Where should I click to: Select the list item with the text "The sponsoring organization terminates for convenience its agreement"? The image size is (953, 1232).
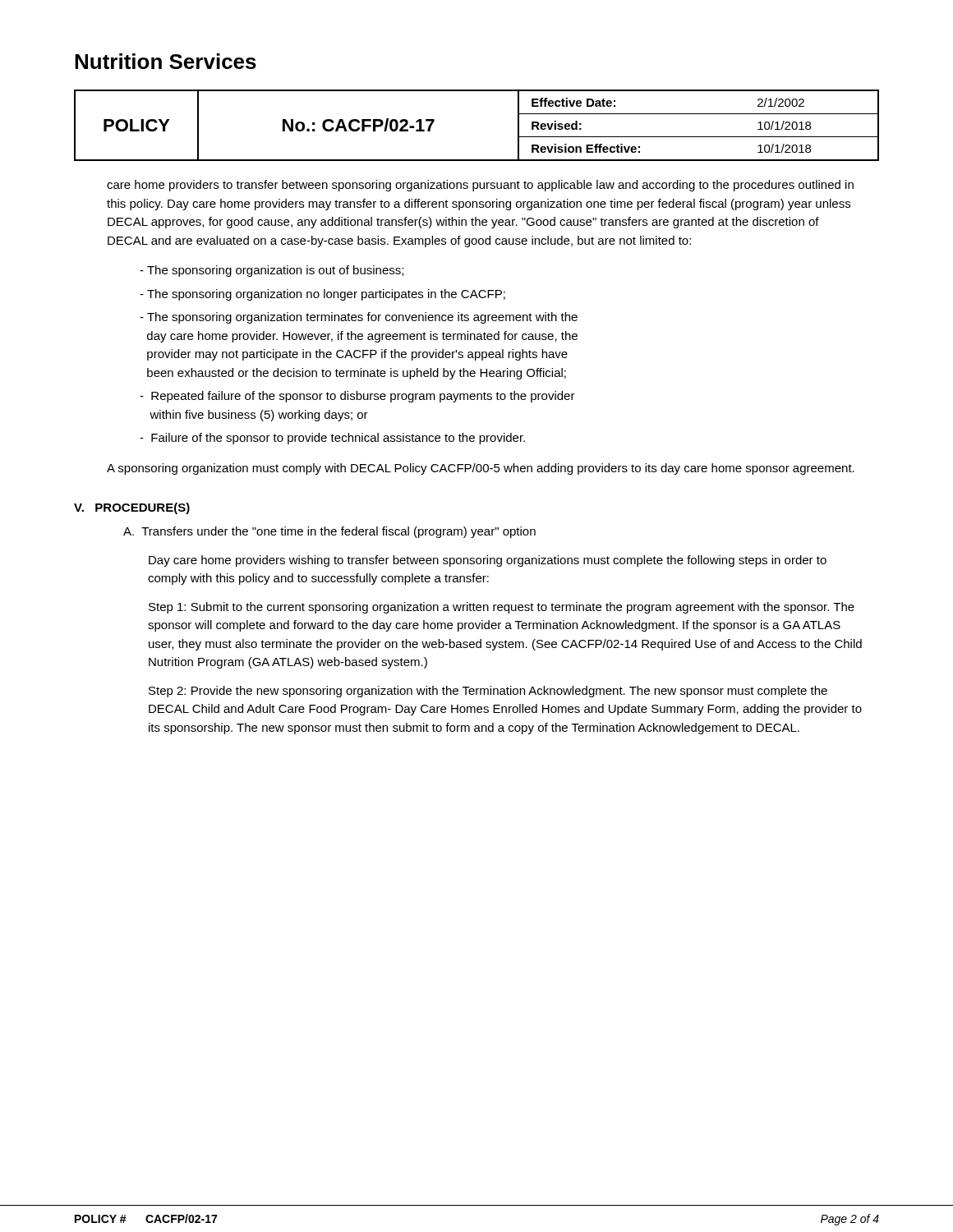359,344
